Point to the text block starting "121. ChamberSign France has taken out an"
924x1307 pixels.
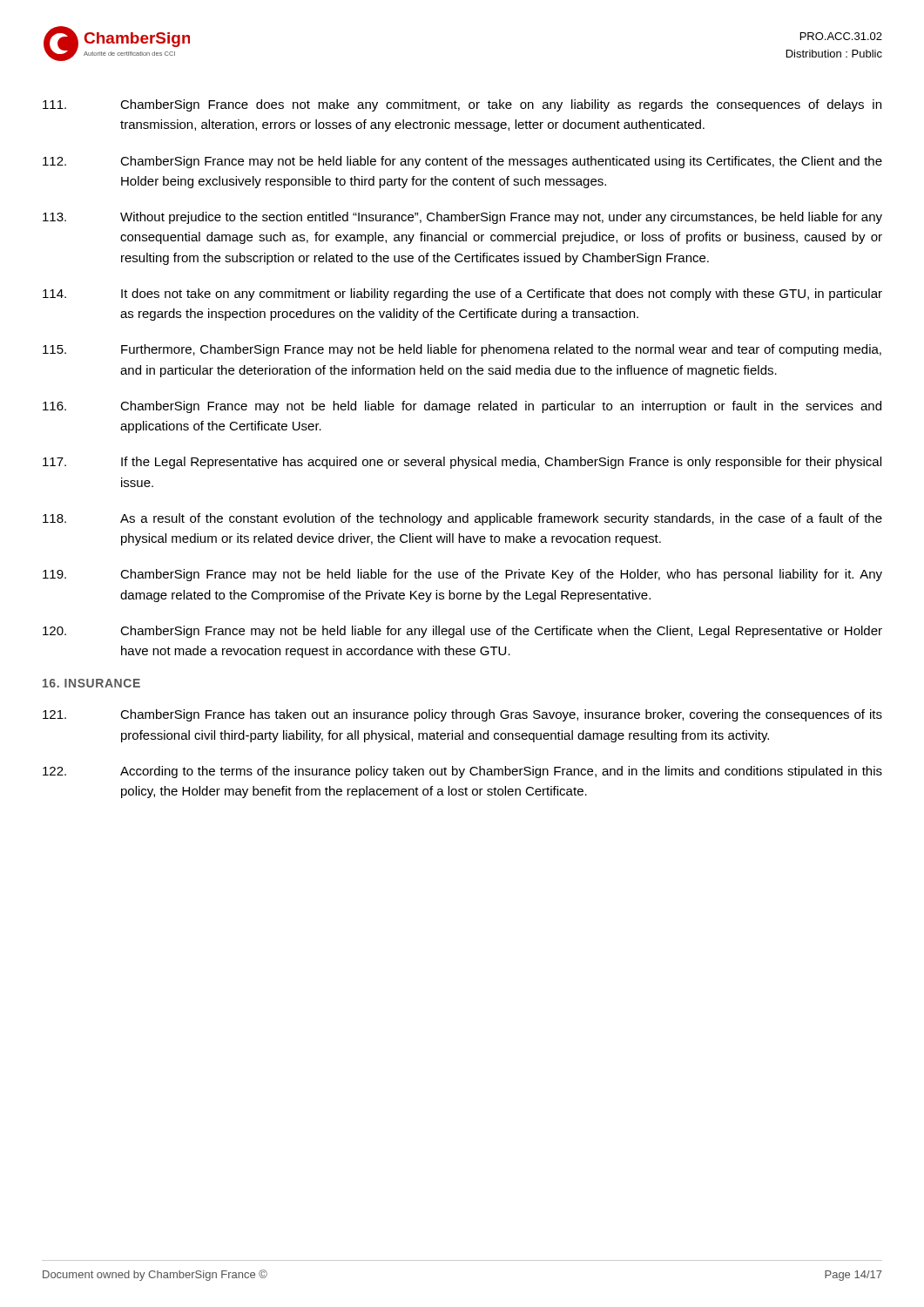pyautogui.click(x=462, y=724)
